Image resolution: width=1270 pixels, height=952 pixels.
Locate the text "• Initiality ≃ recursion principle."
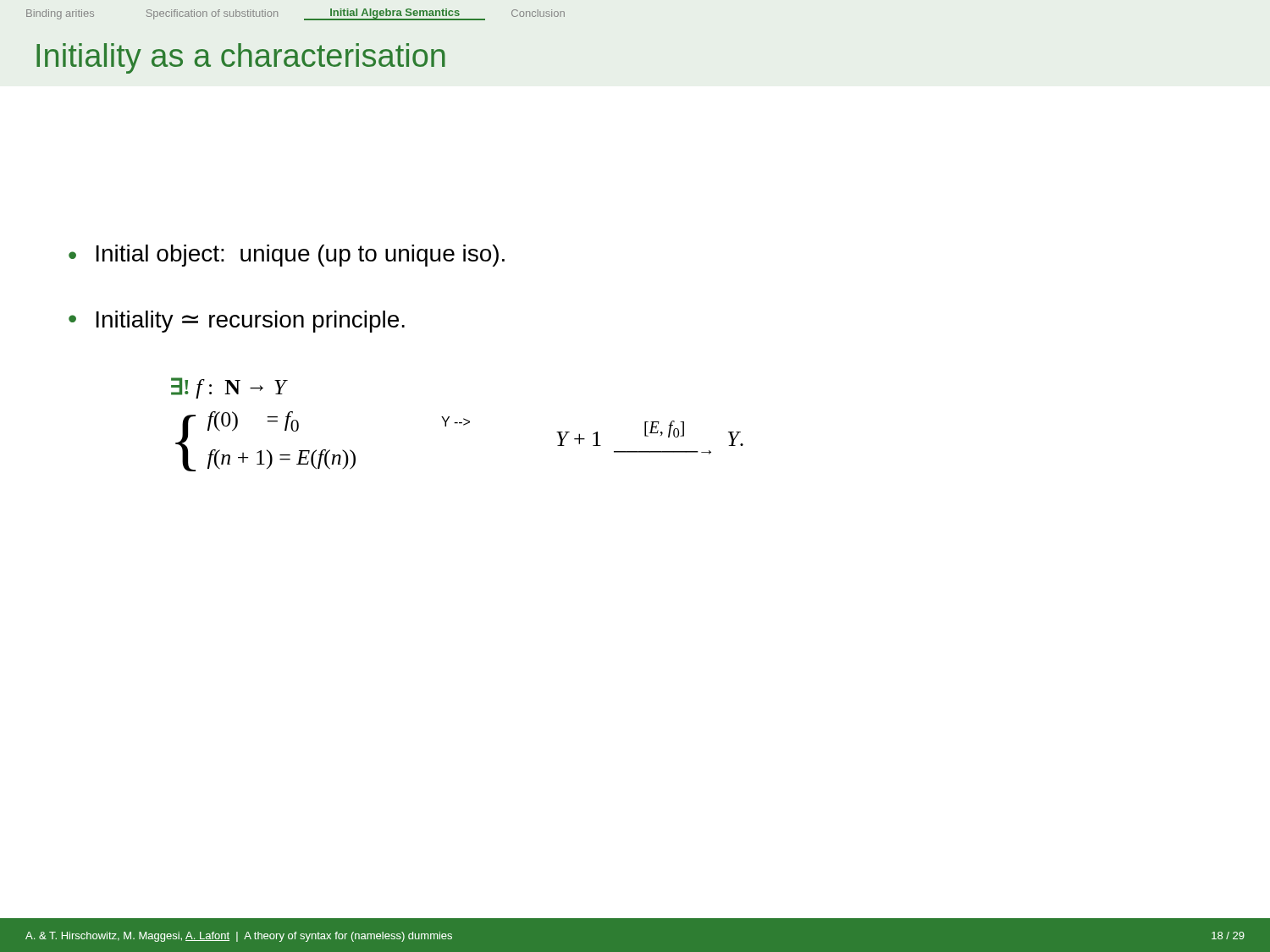237,319
